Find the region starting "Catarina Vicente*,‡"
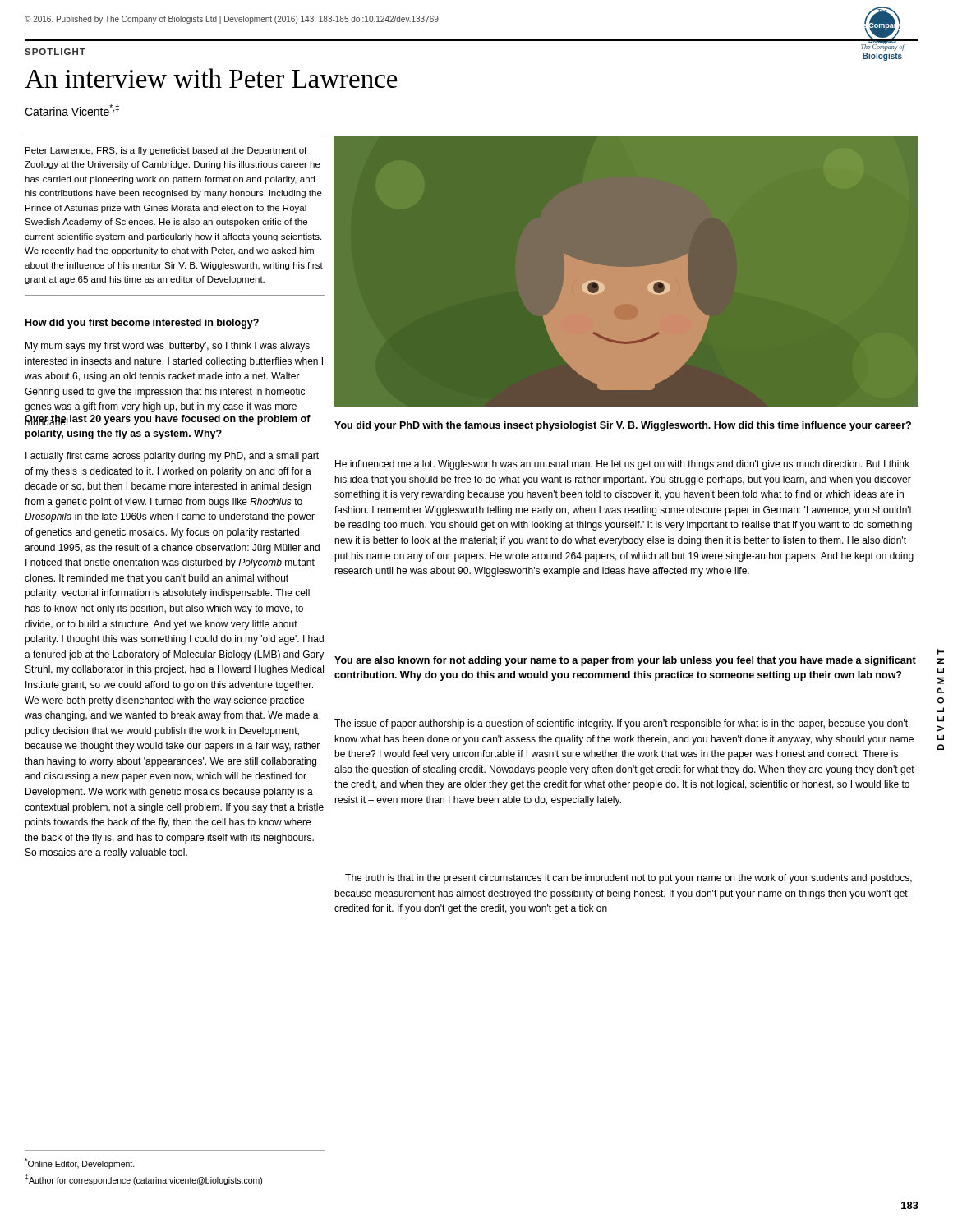953x1232 pixels. tap(72, 111)
